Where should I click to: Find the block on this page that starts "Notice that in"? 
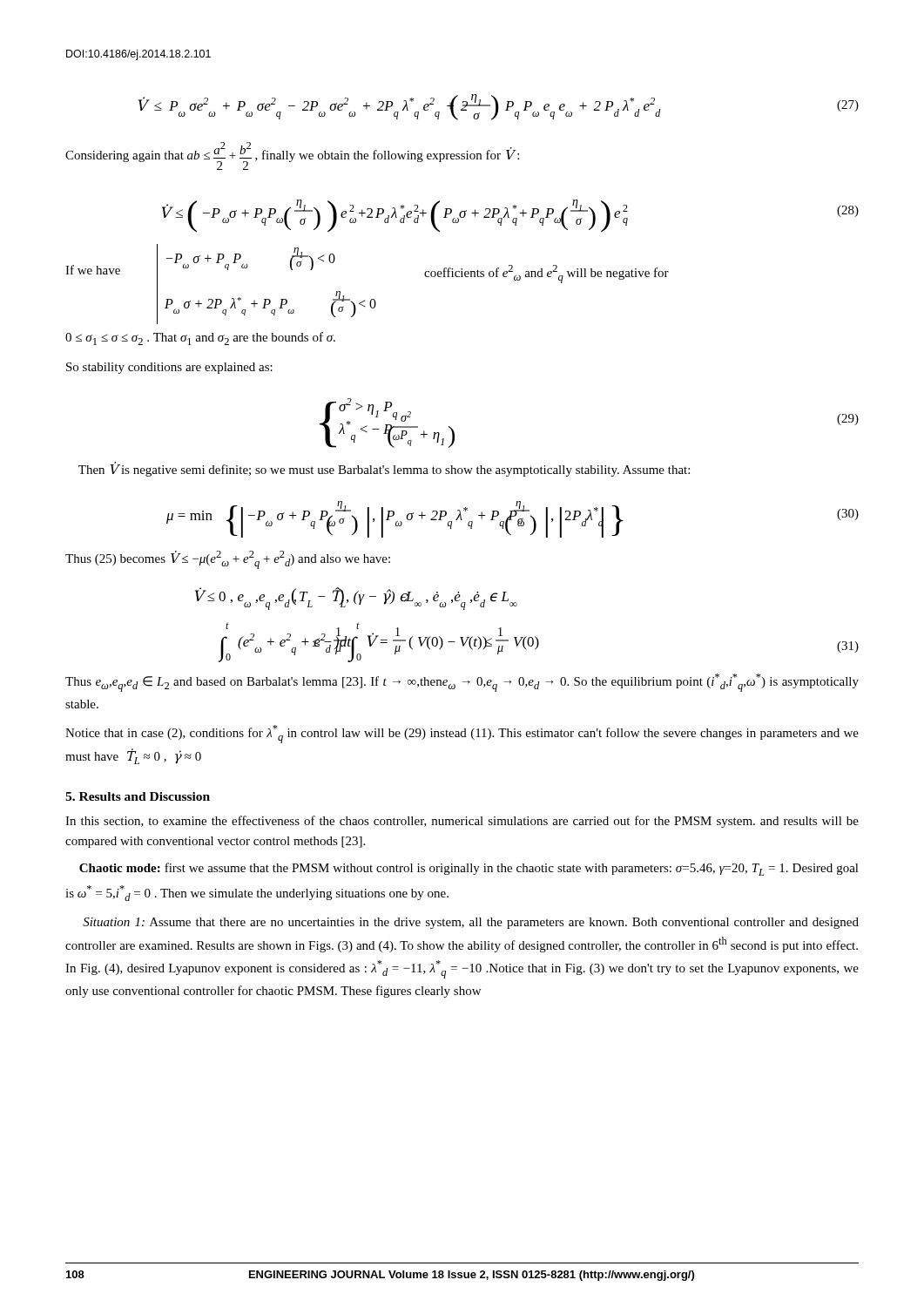click(x=462, y=745)
